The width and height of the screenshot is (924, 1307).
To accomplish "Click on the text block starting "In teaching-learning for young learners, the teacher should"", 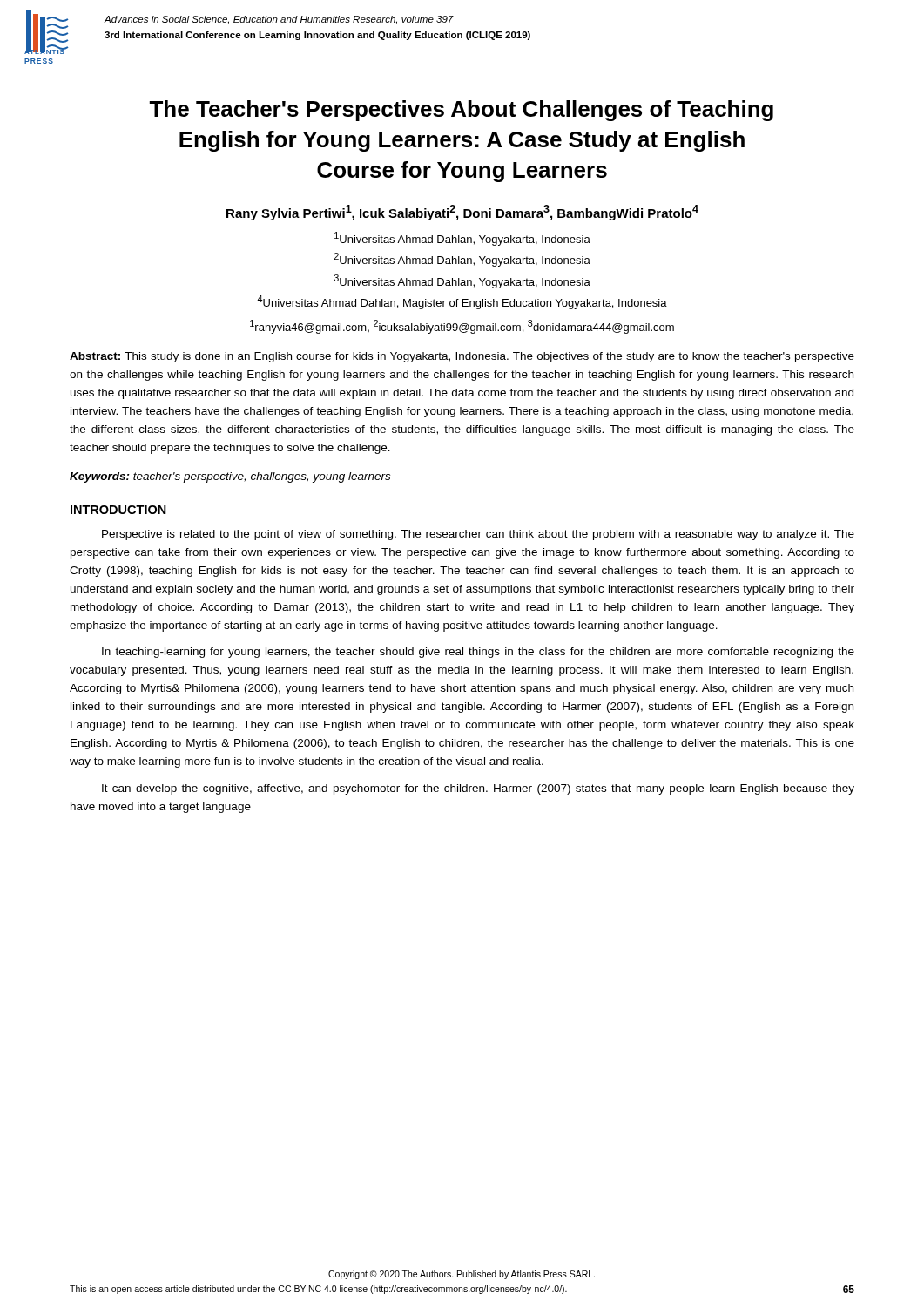I will pos(462,706).
